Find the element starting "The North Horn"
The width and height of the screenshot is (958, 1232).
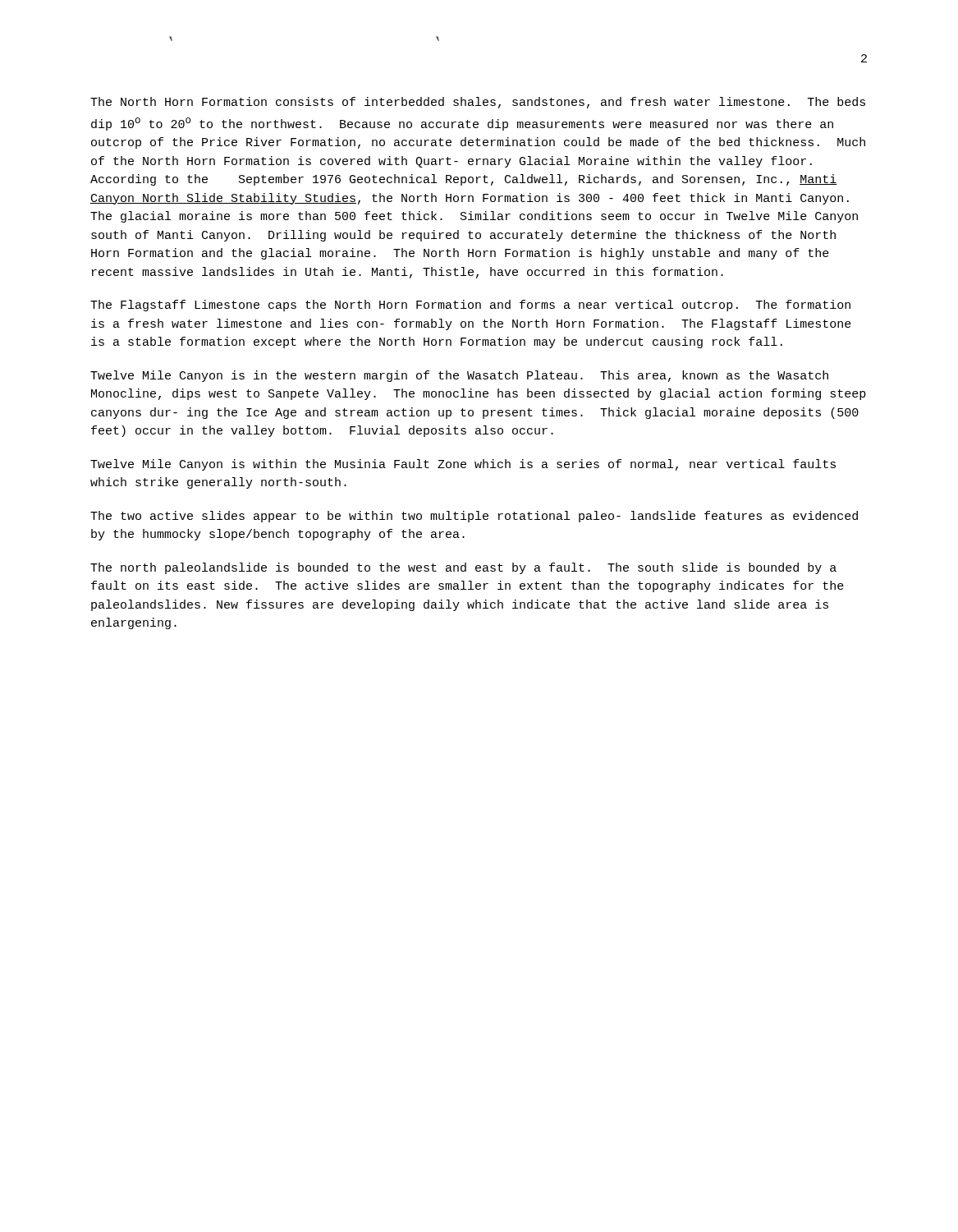(x=478, y=188)
